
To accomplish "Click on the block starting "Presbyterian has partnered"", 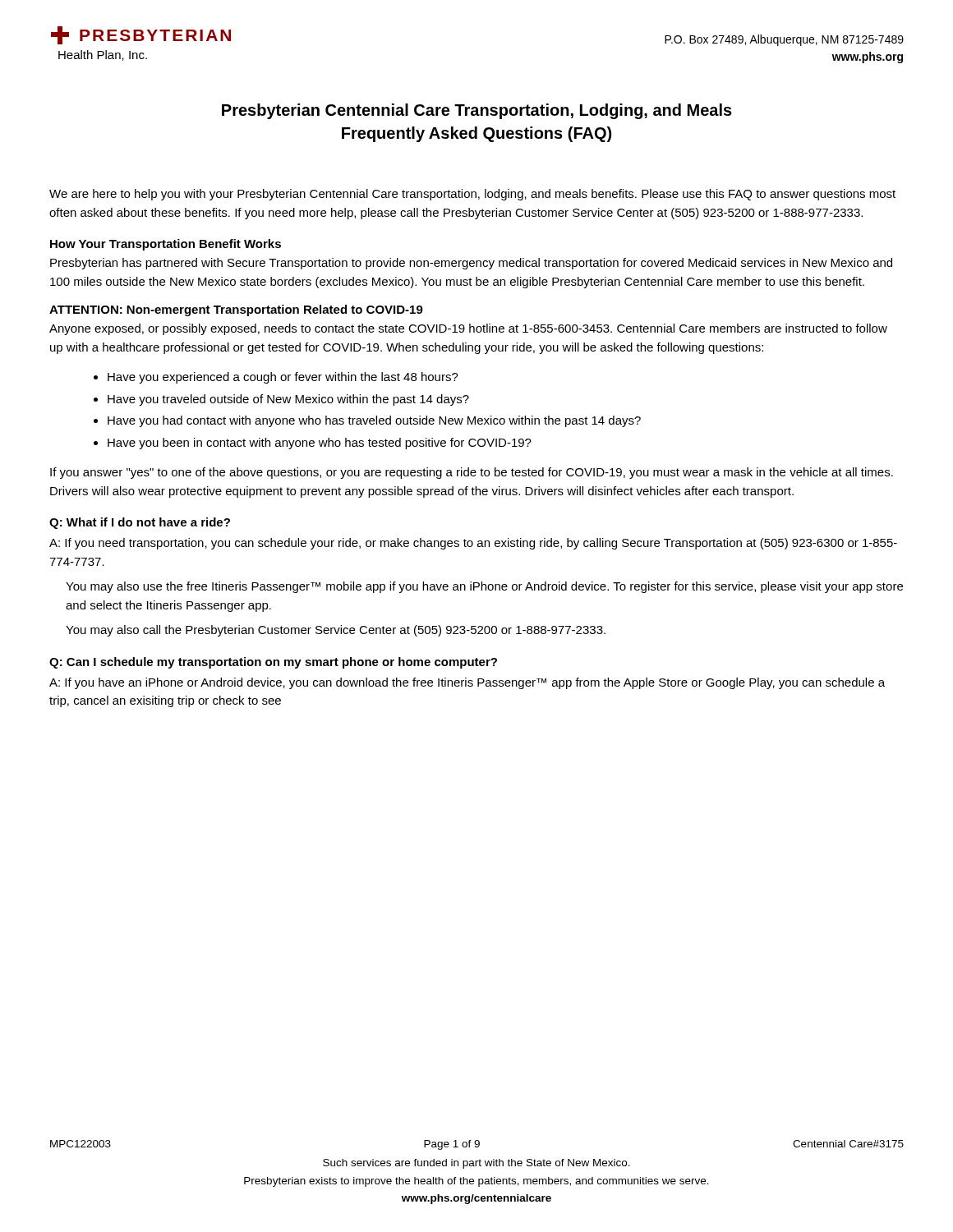I will pos(471,272).
